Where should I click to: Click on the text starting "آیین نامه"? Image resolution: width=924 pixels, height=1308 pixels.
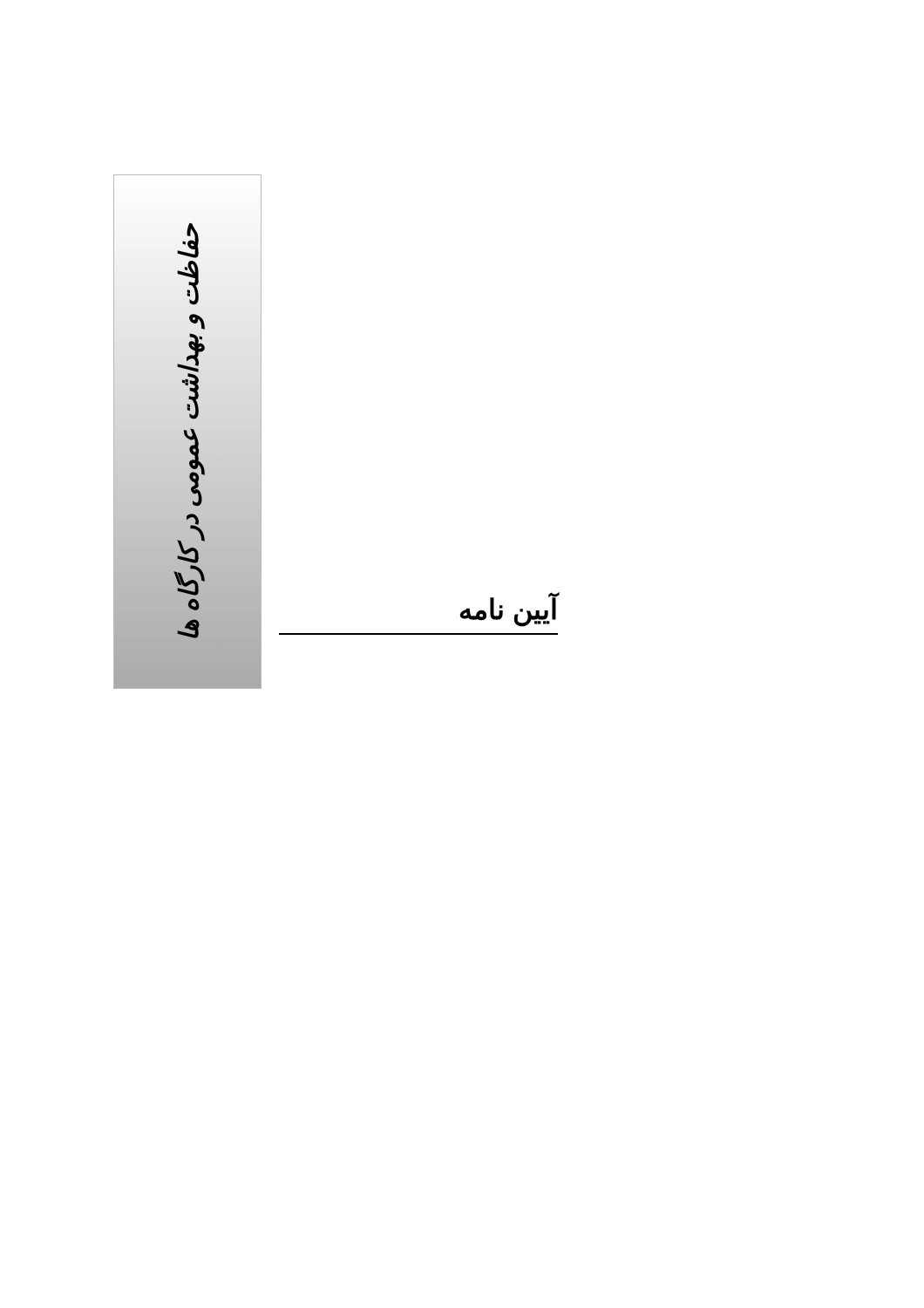418,614
